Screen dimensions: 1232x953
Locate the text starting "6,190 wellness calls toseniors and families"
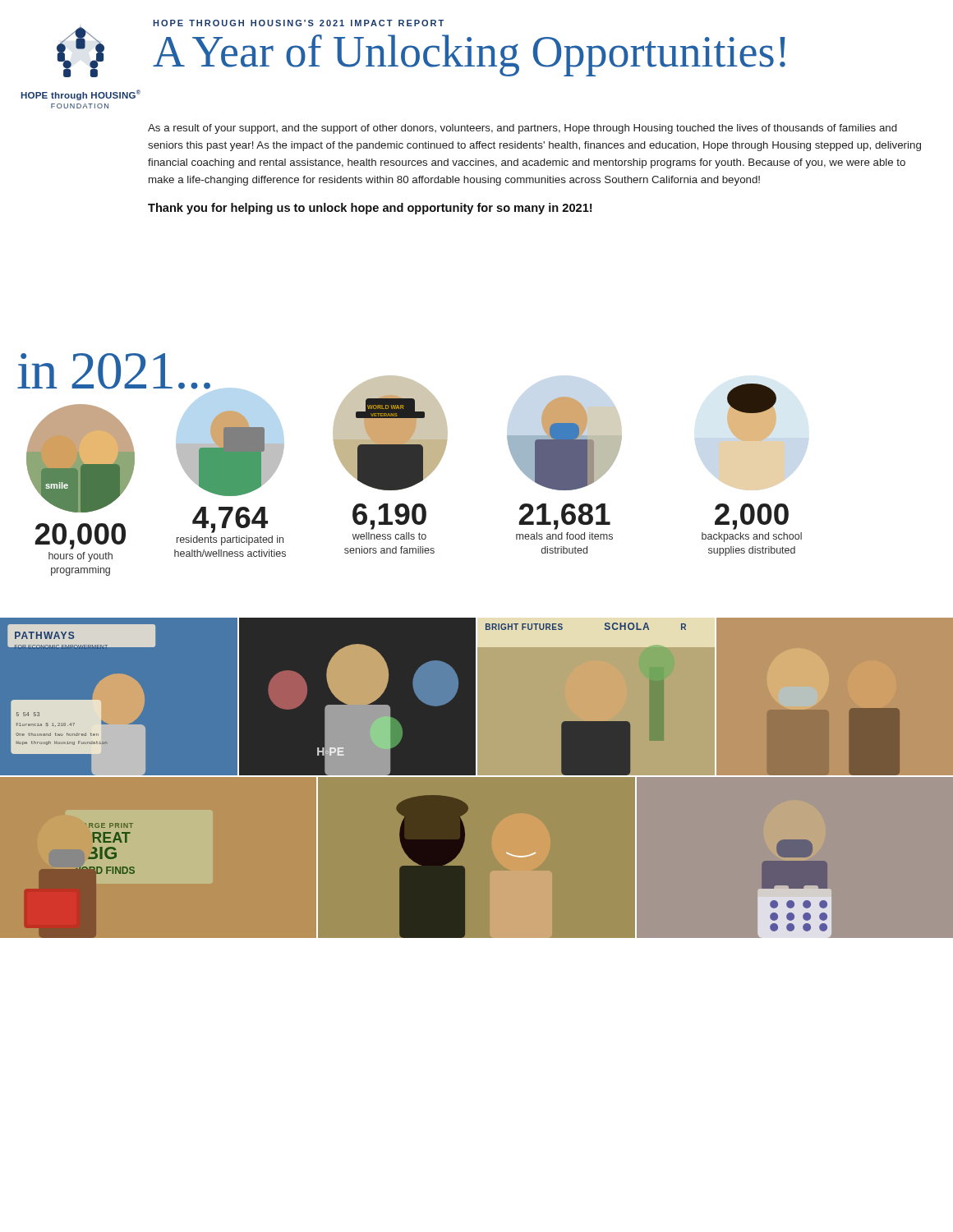click(x=389, y=528)
